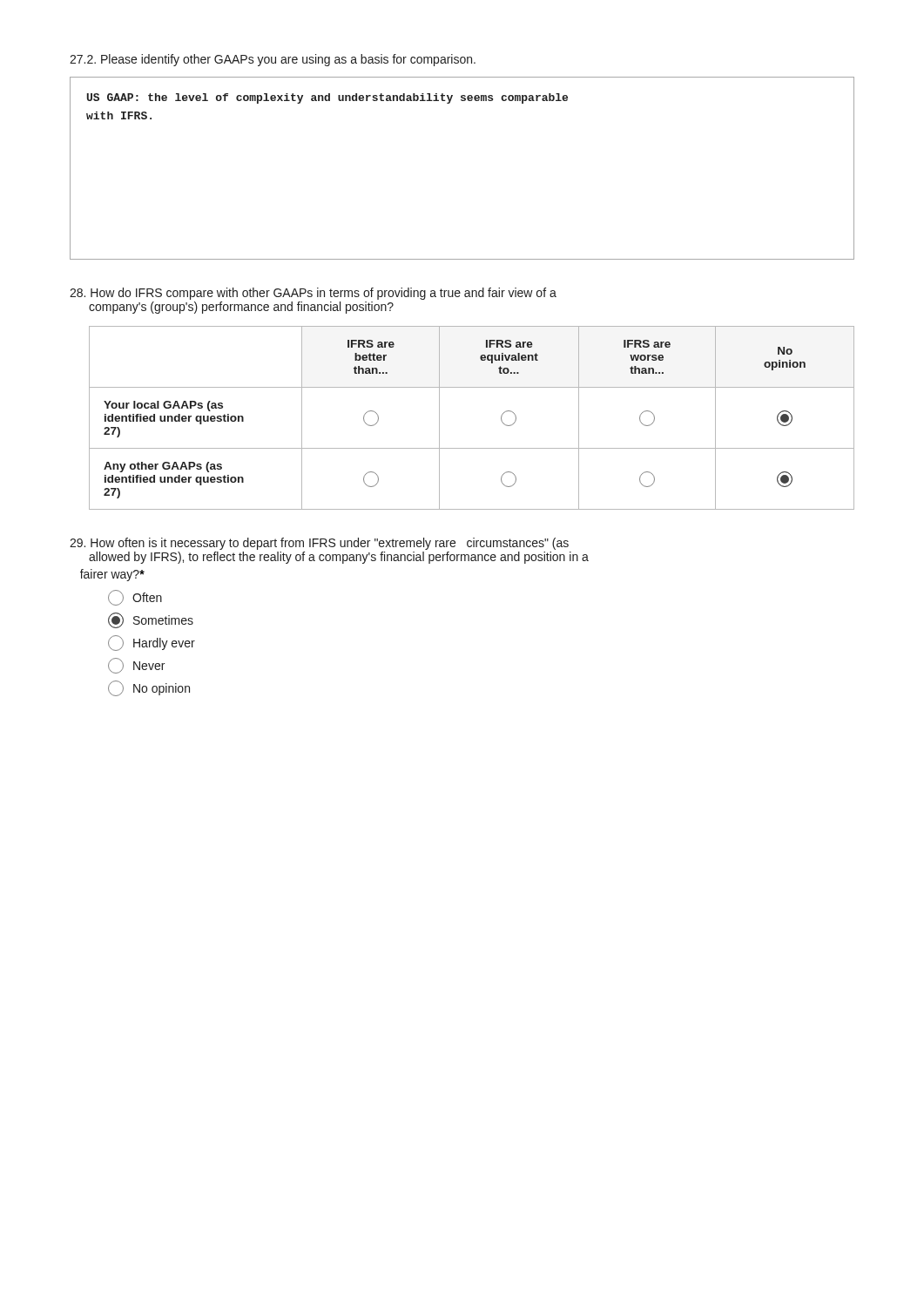924x1307 pixels.
Task: Click on the table containing "No opinion"
Action: [x=472, y=418]
